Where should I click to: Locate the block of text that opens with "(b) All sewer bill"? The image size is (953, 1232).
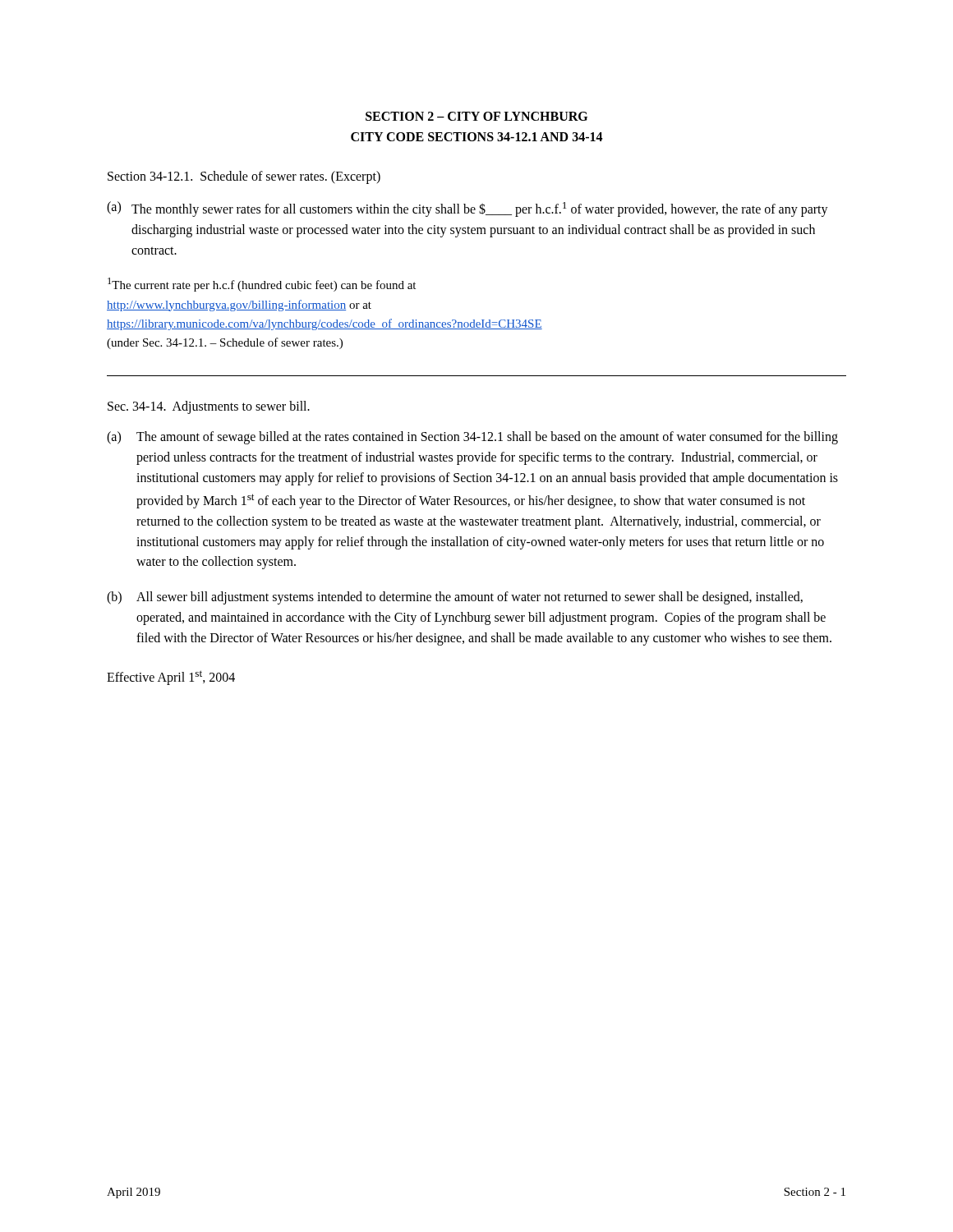pos(476,618)
